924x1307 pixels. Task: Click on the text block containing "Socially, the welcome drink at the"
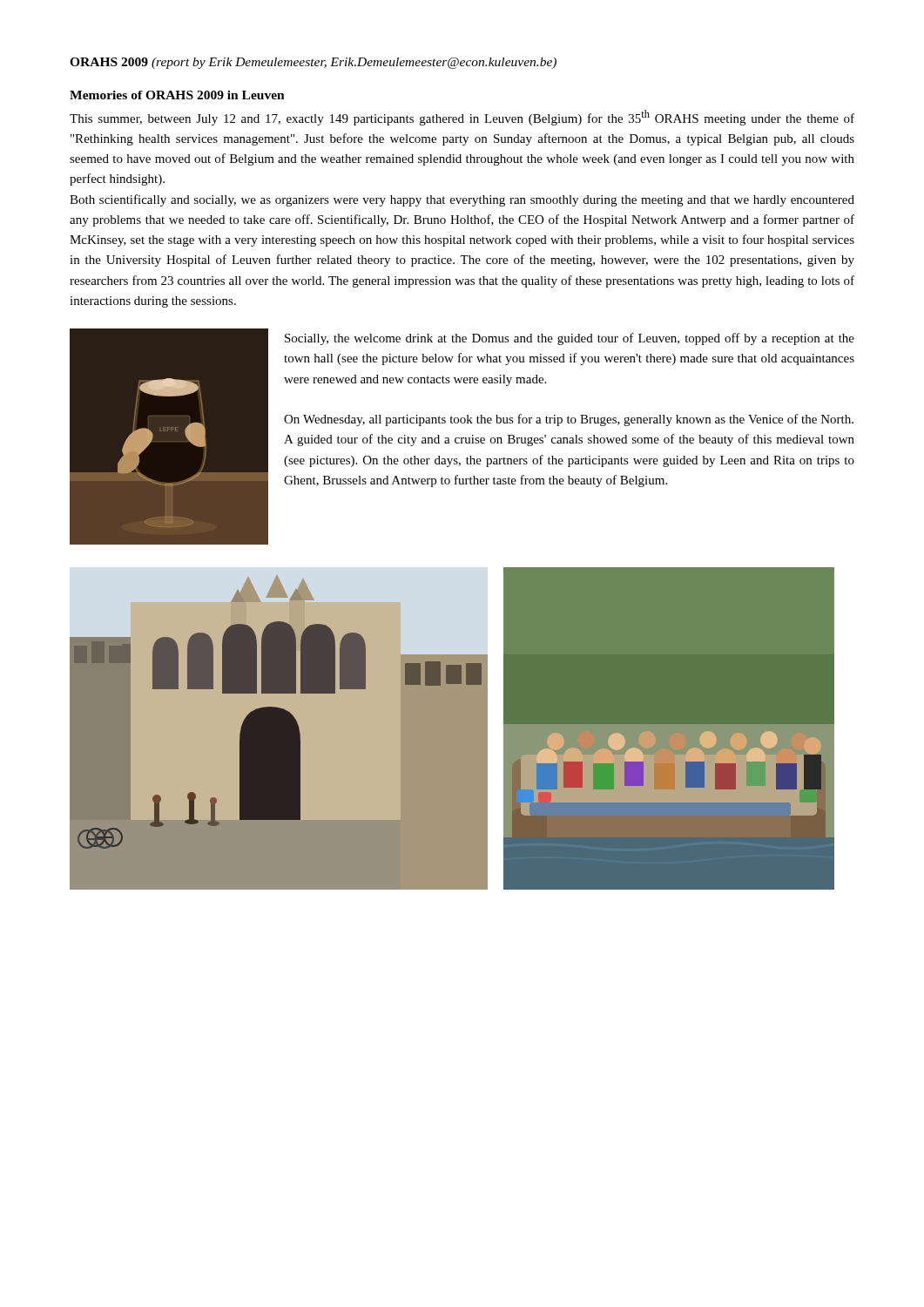point(569,409)
